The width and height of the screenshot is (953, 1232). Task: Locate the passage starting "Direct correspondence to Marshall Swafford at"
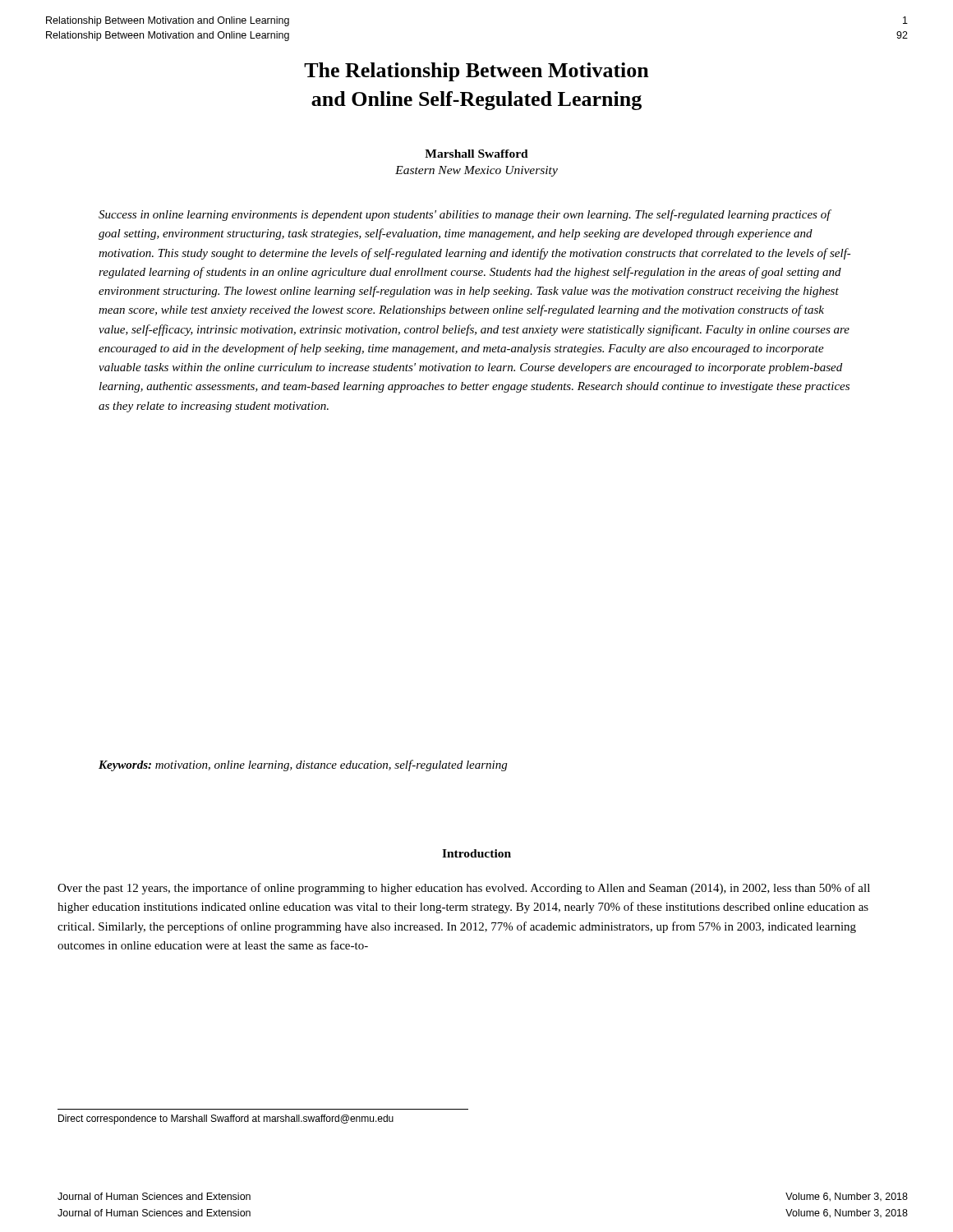pyautogui.click(x=263, y=1119)
